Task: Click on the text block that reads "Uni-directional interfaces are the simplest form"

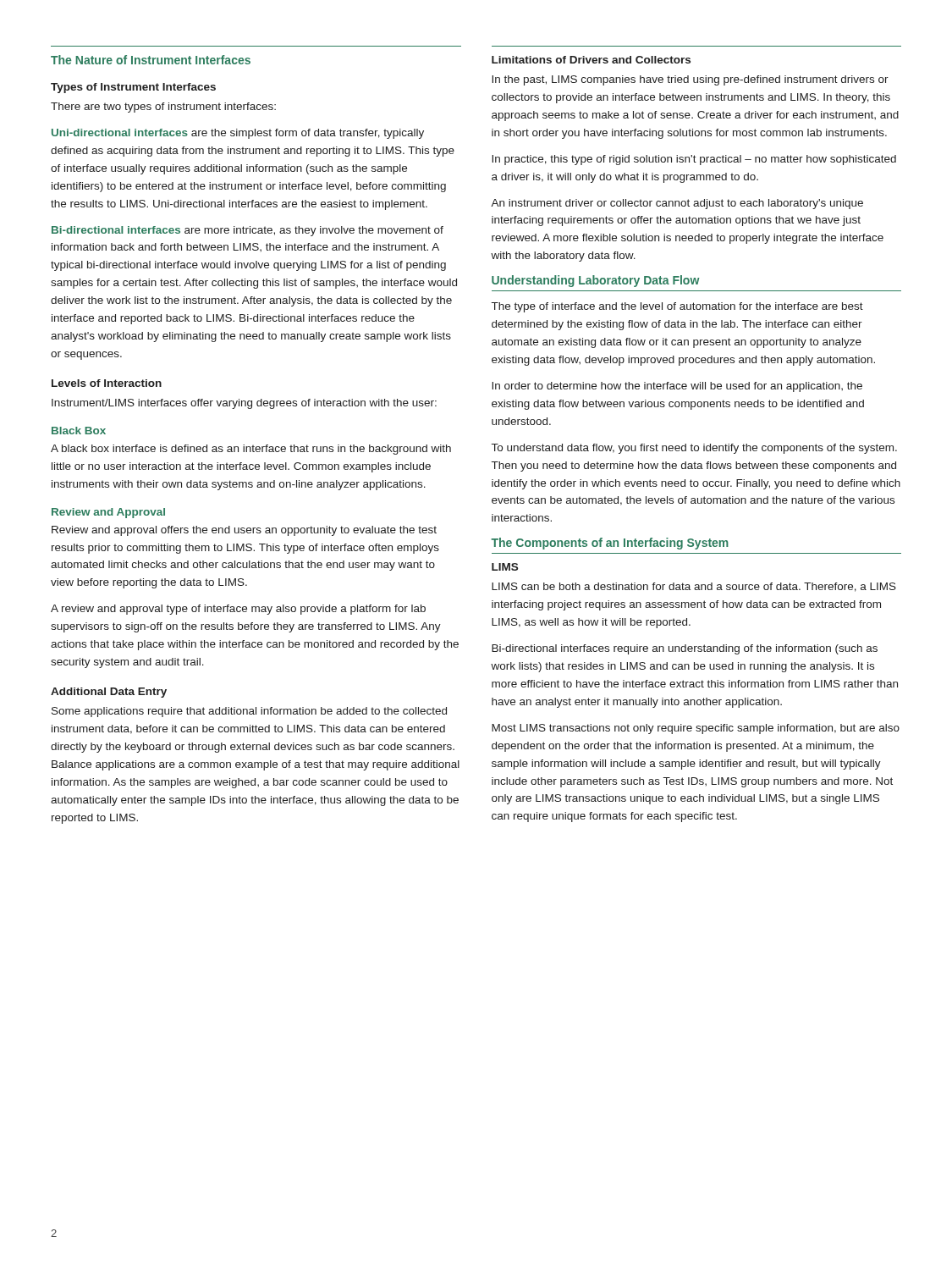Action: pyautogui.click(x=256, y=169)
